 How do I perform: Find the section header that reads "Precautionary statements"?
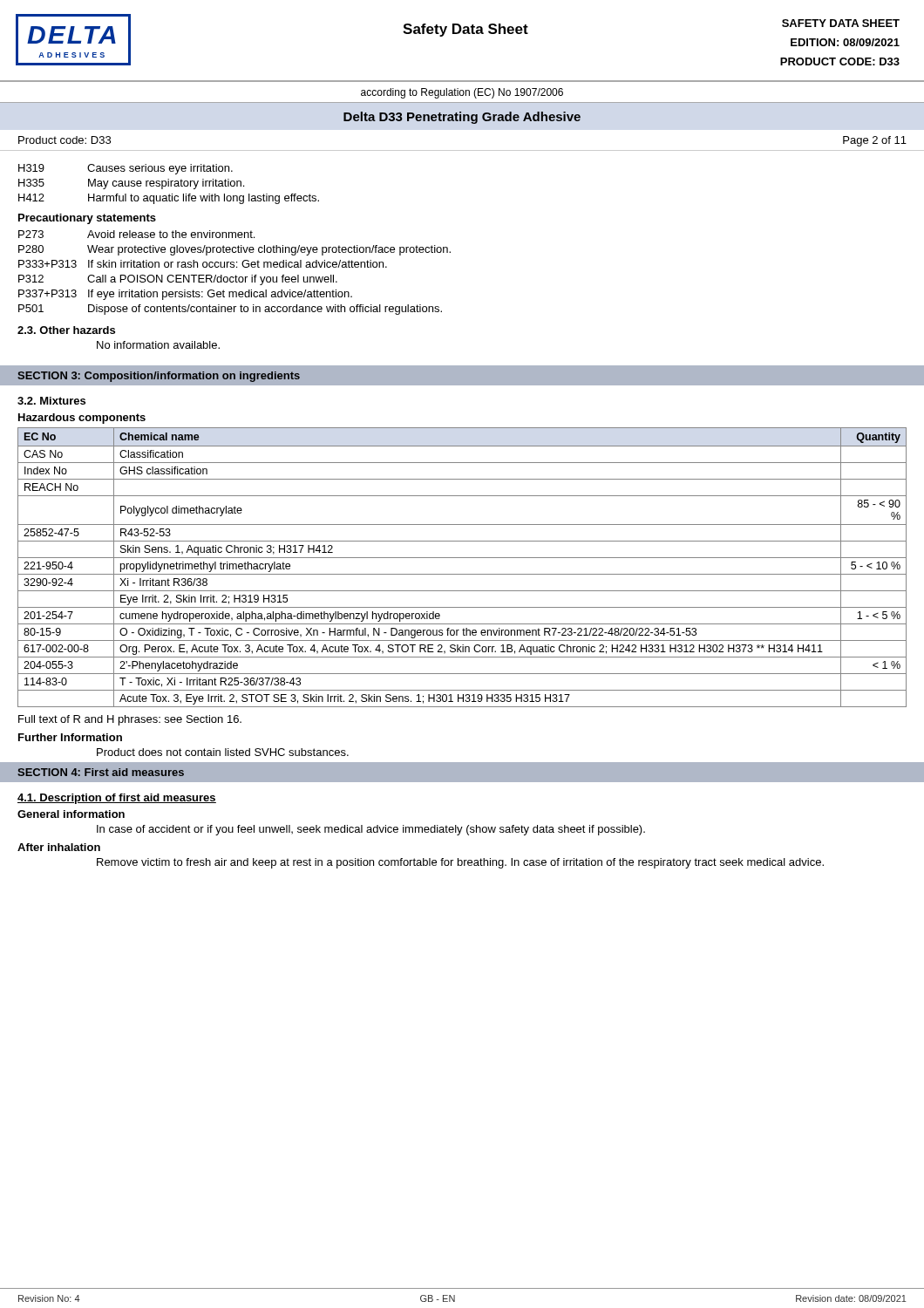(87, 218)
